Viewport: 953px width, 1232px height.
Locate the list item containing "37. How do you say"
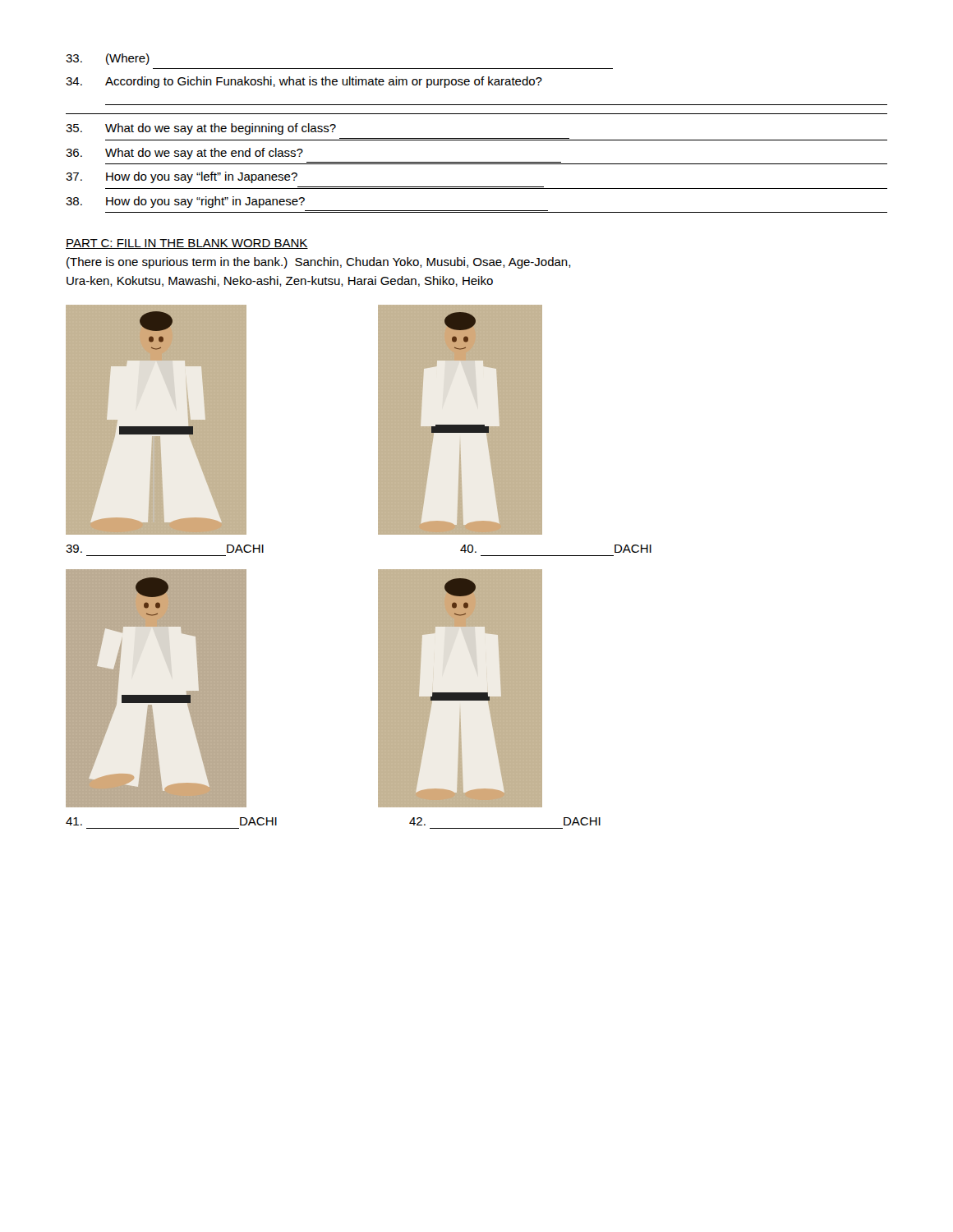[x=476, y=178]
